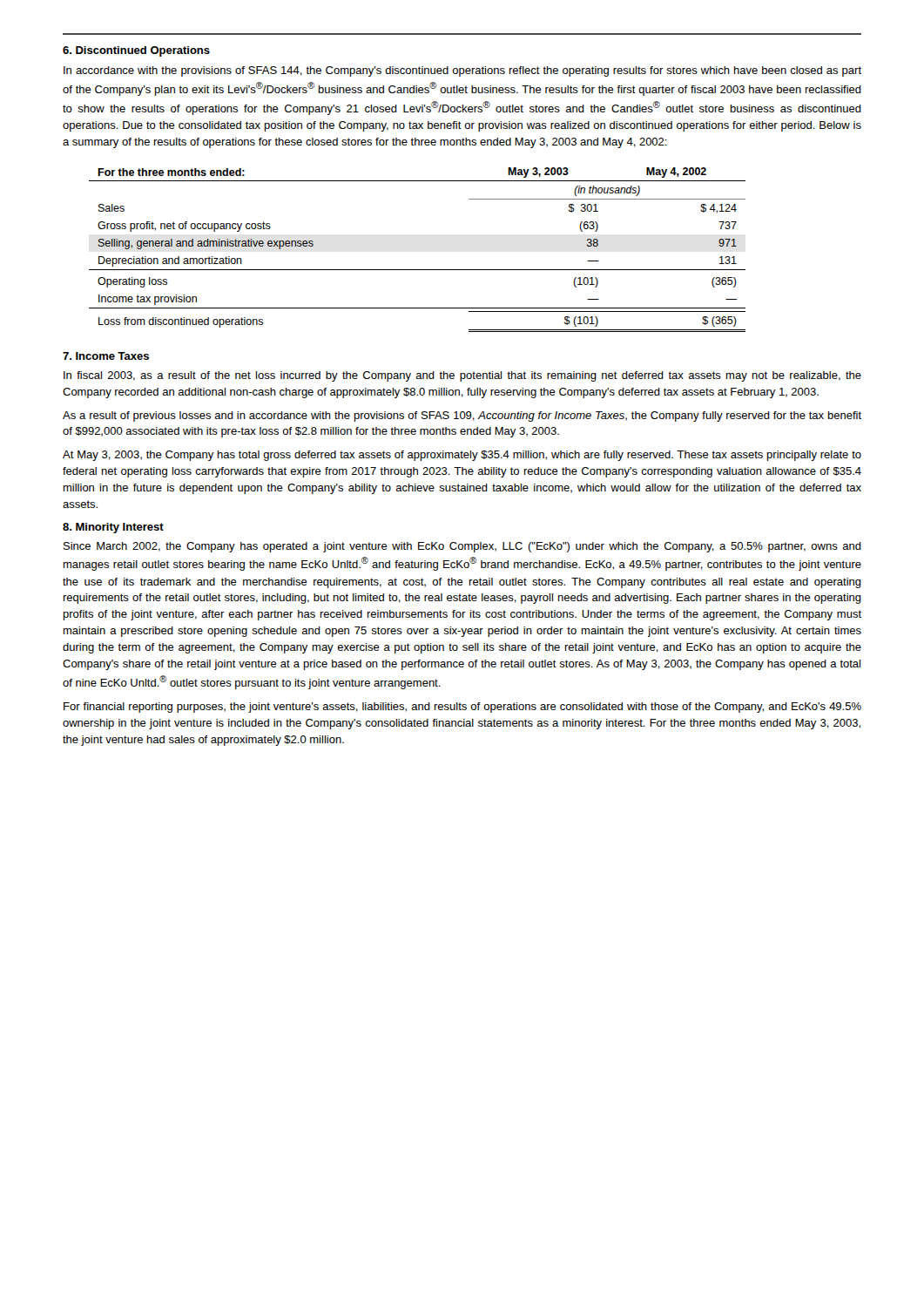924x1307 pixels.
Task: Locate the text "6. Discontinued Operations"
Action: (x=136, y=50)
